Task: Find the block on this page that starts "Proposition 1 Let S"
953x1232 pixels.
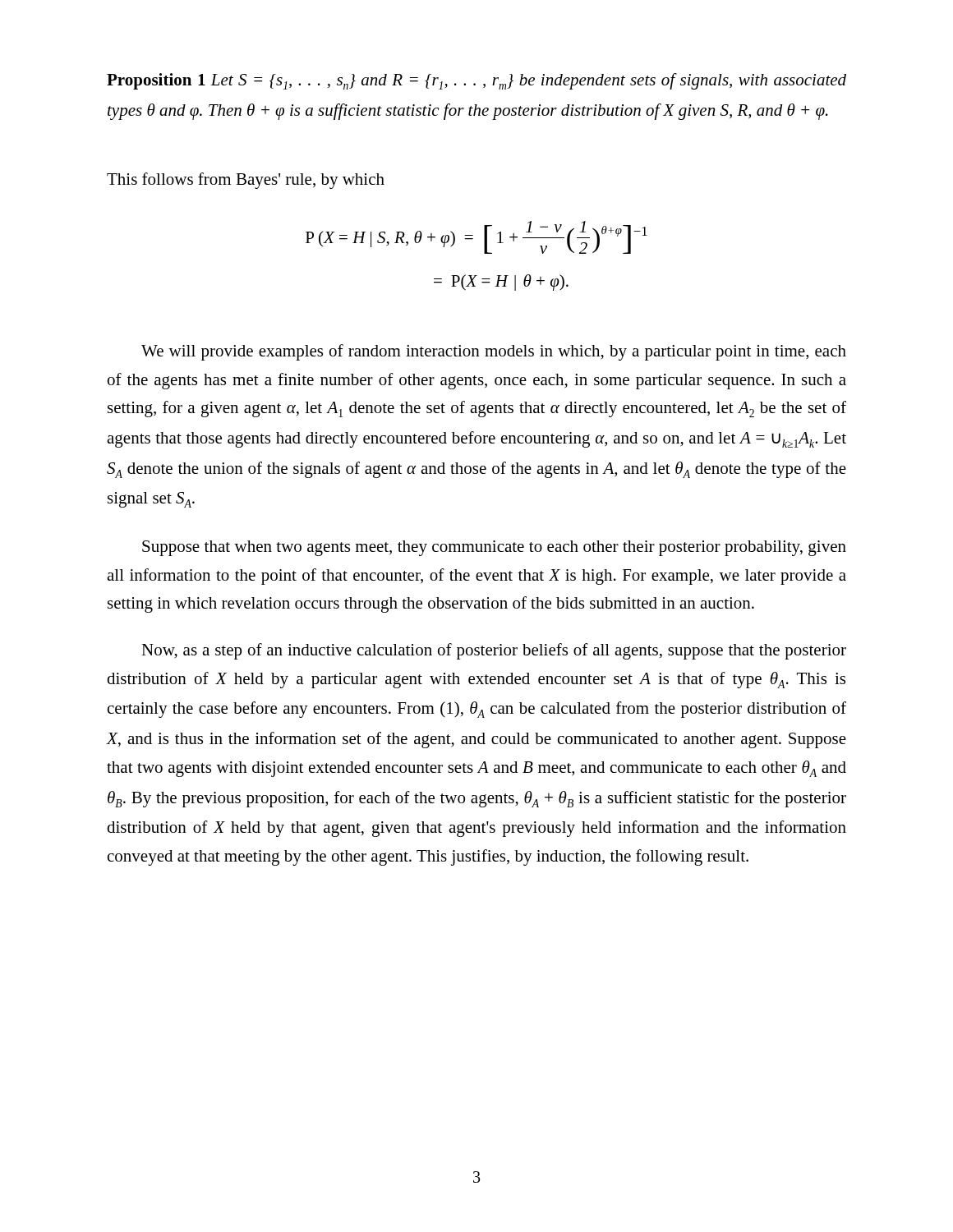Action: pos(476,95)
